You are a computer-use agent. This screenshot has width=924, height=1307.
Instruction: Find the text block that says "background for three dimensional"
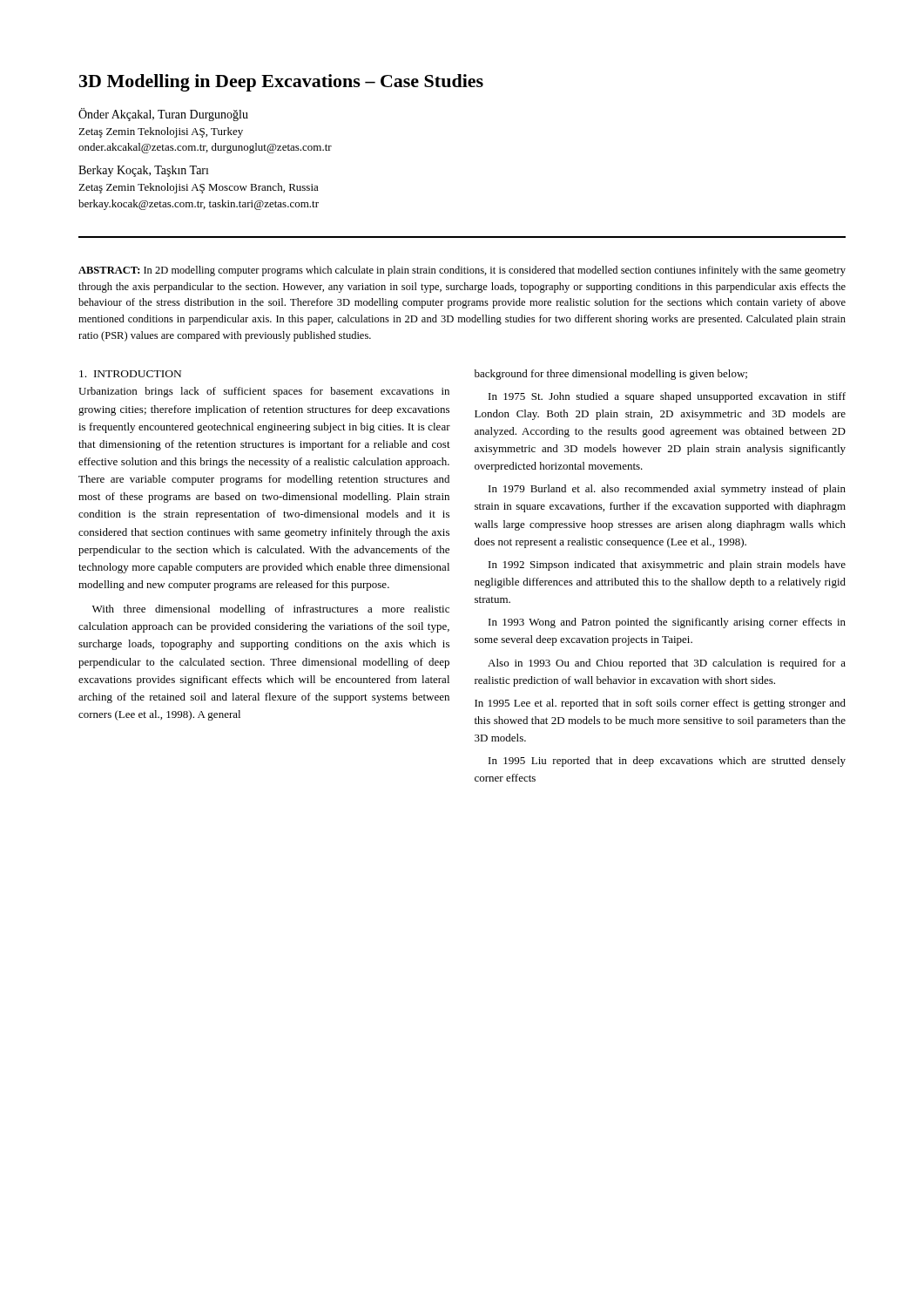coord(660,576)
